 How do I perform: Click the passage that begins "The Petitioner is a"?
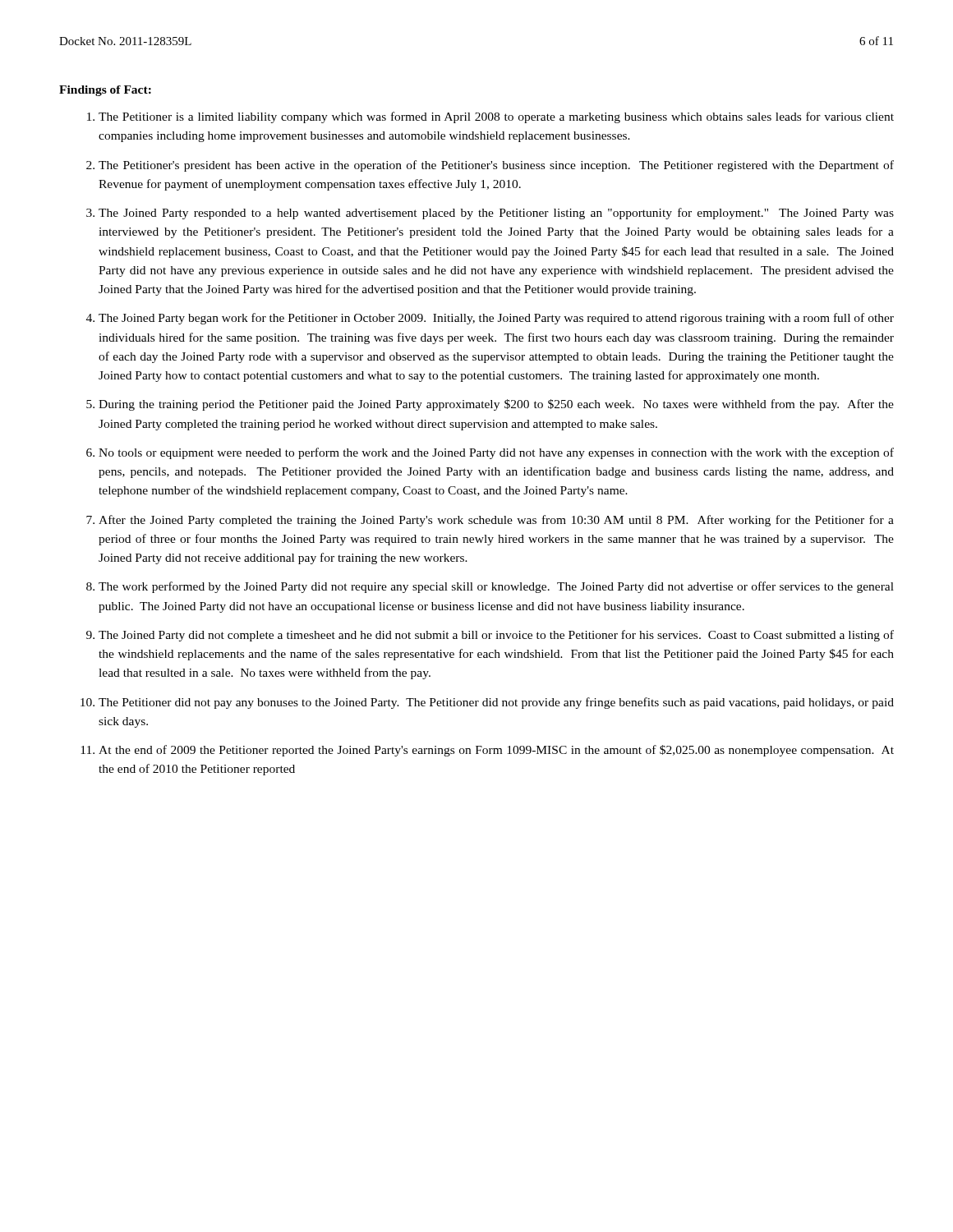(496, 126)
